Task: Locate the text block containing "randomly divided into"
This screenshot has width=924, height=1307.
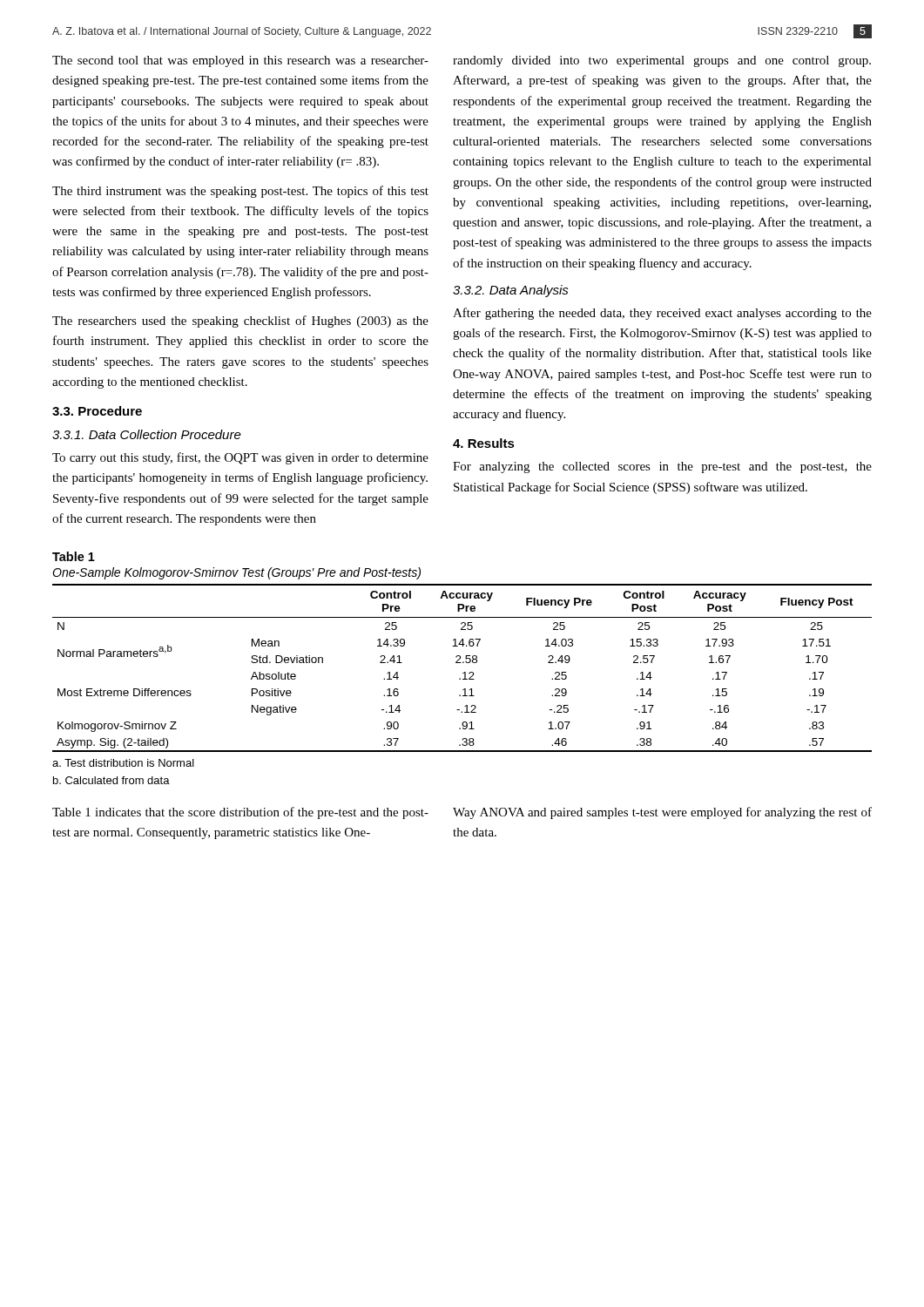Action: click(x=662, y=162)
